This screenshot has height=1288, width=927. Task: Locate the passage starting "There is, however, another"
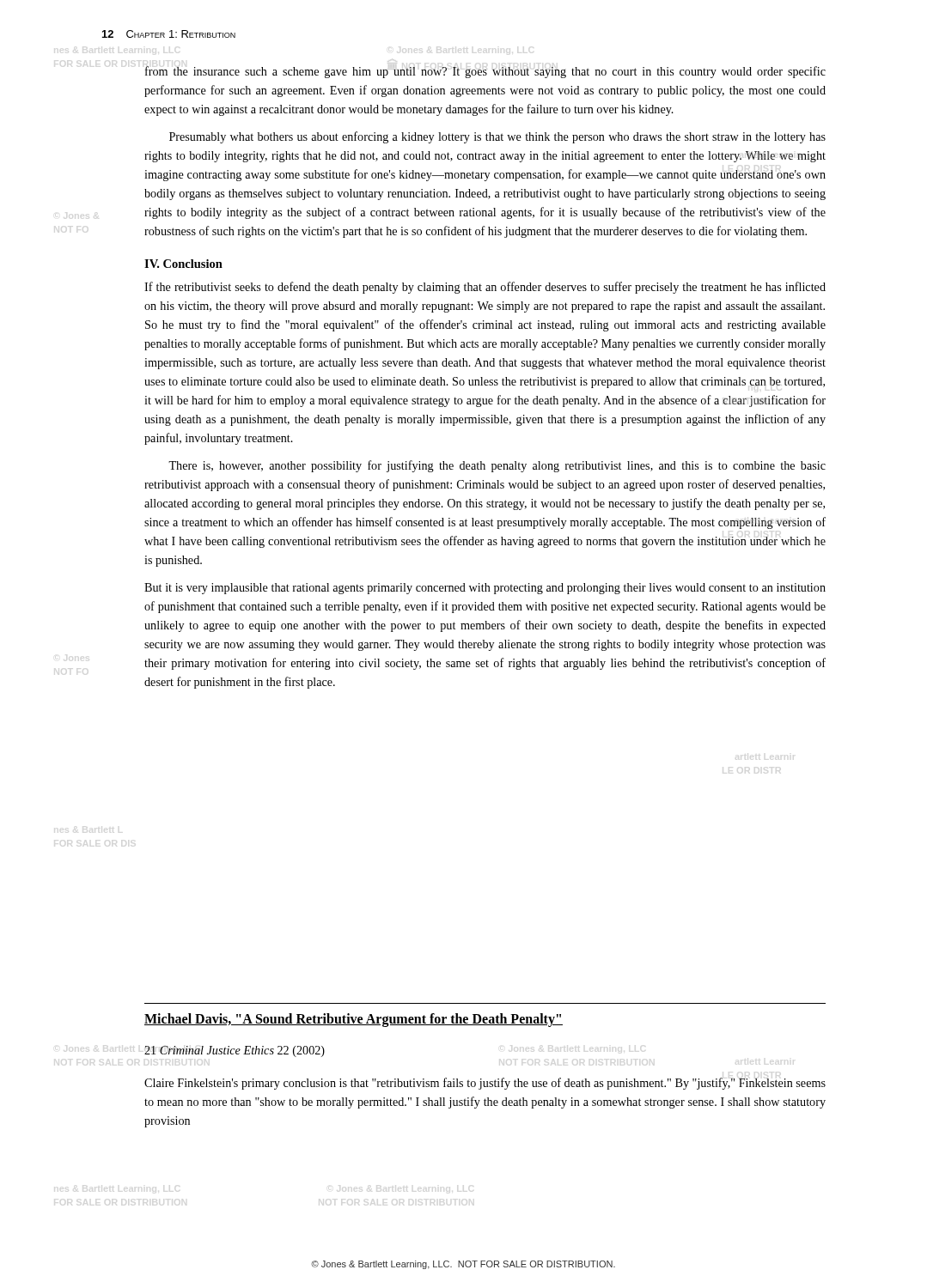pyautogui.click(x=485, y=513)
